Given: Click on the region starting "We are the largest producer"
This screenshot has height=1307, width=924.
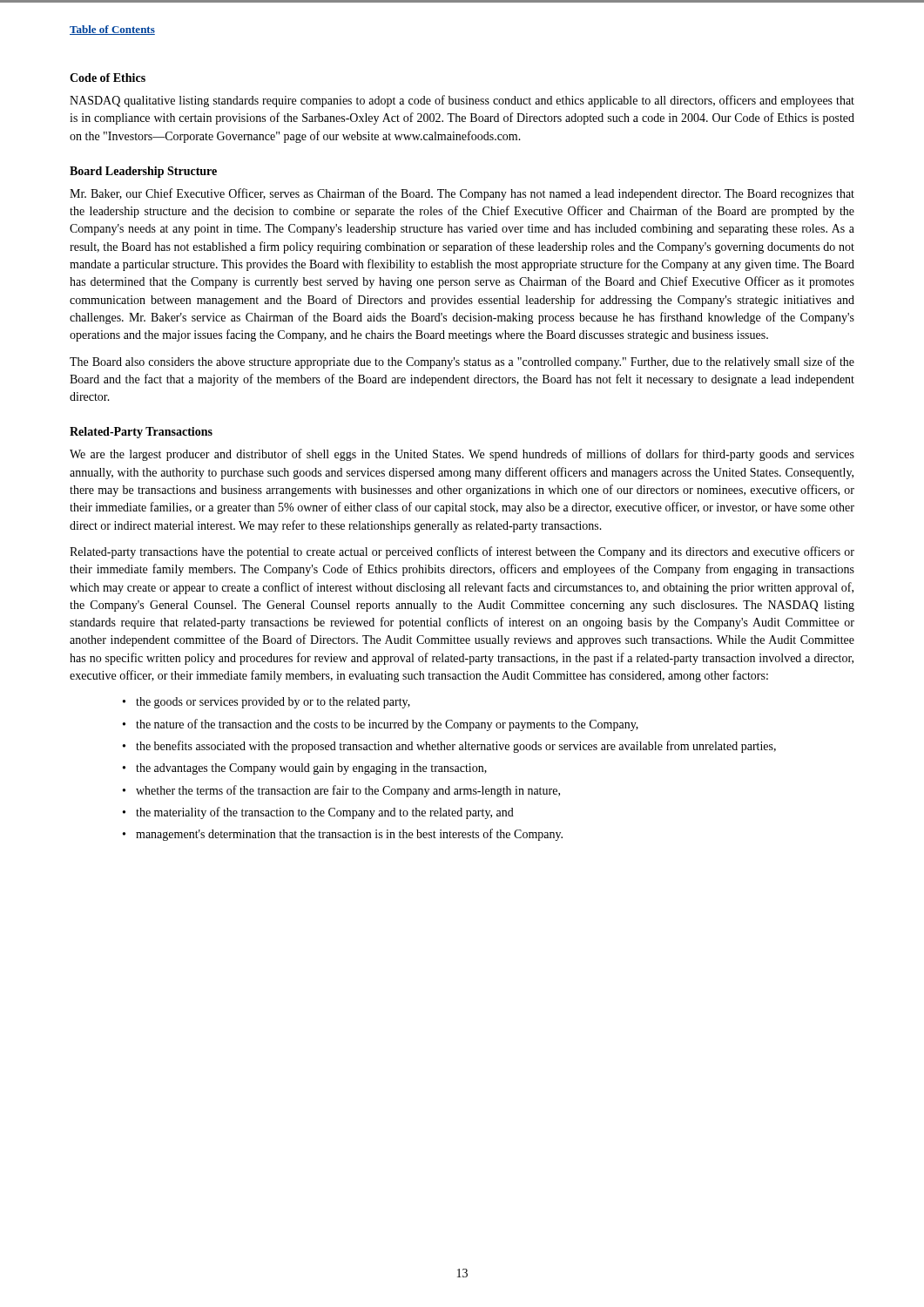Looking at the screenshot, I should (x=462, y=490).
